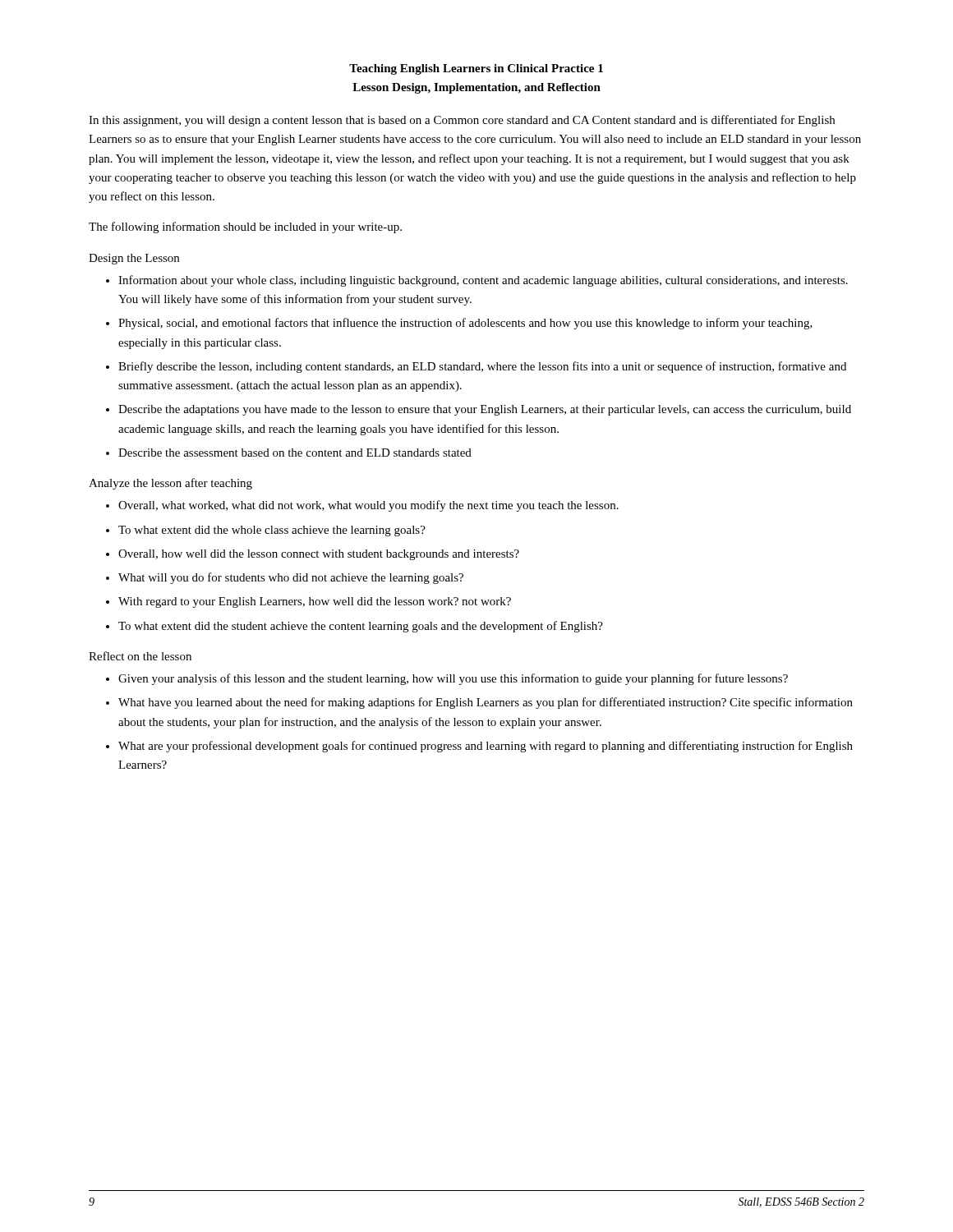953x1232 pixels.
Task: Find the section header containing "Analyze the lesson after teaching"
Action: pos(170,483)
